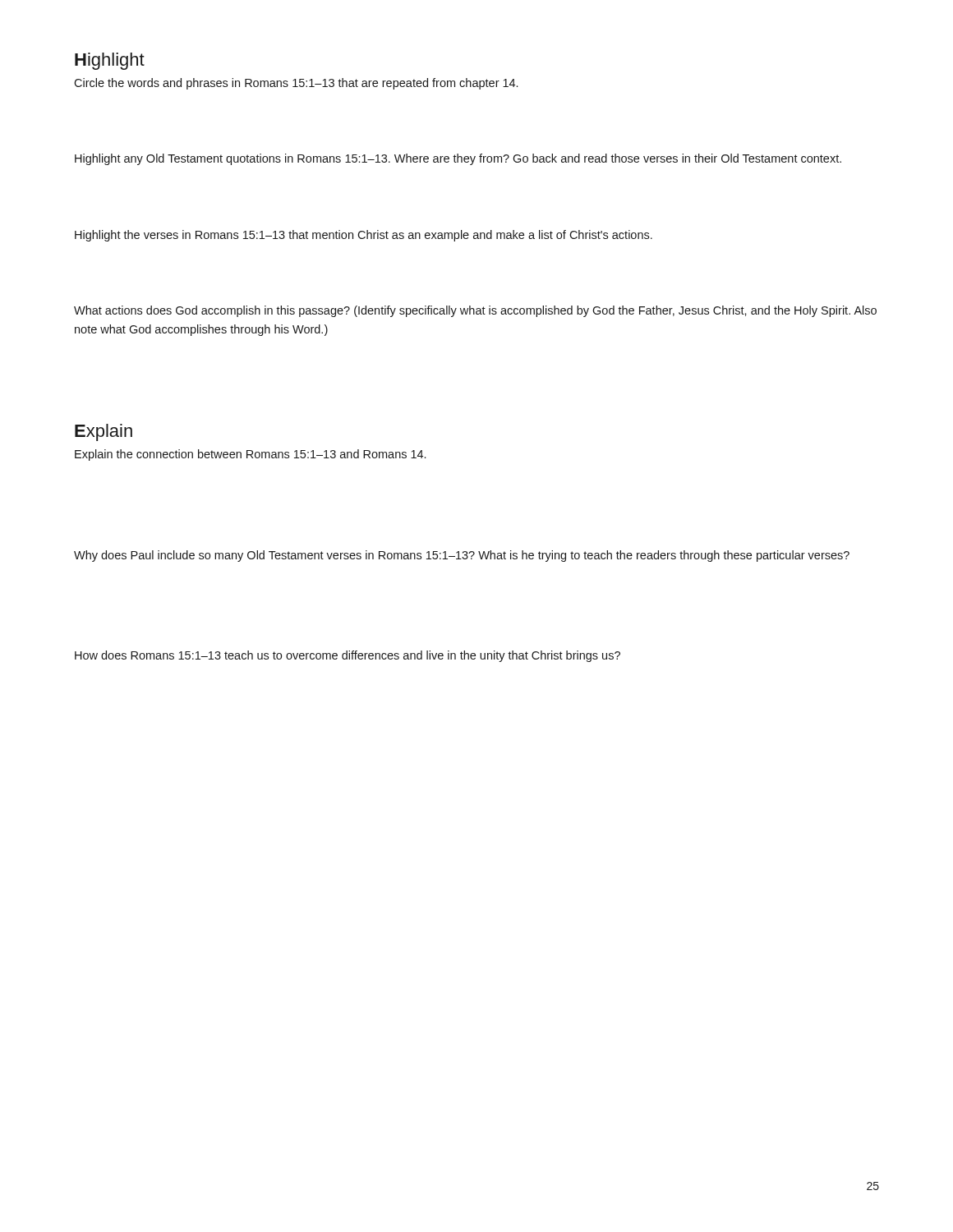
Task: Locate the text block with the text "Explain the connection between"
Action: 250,454
